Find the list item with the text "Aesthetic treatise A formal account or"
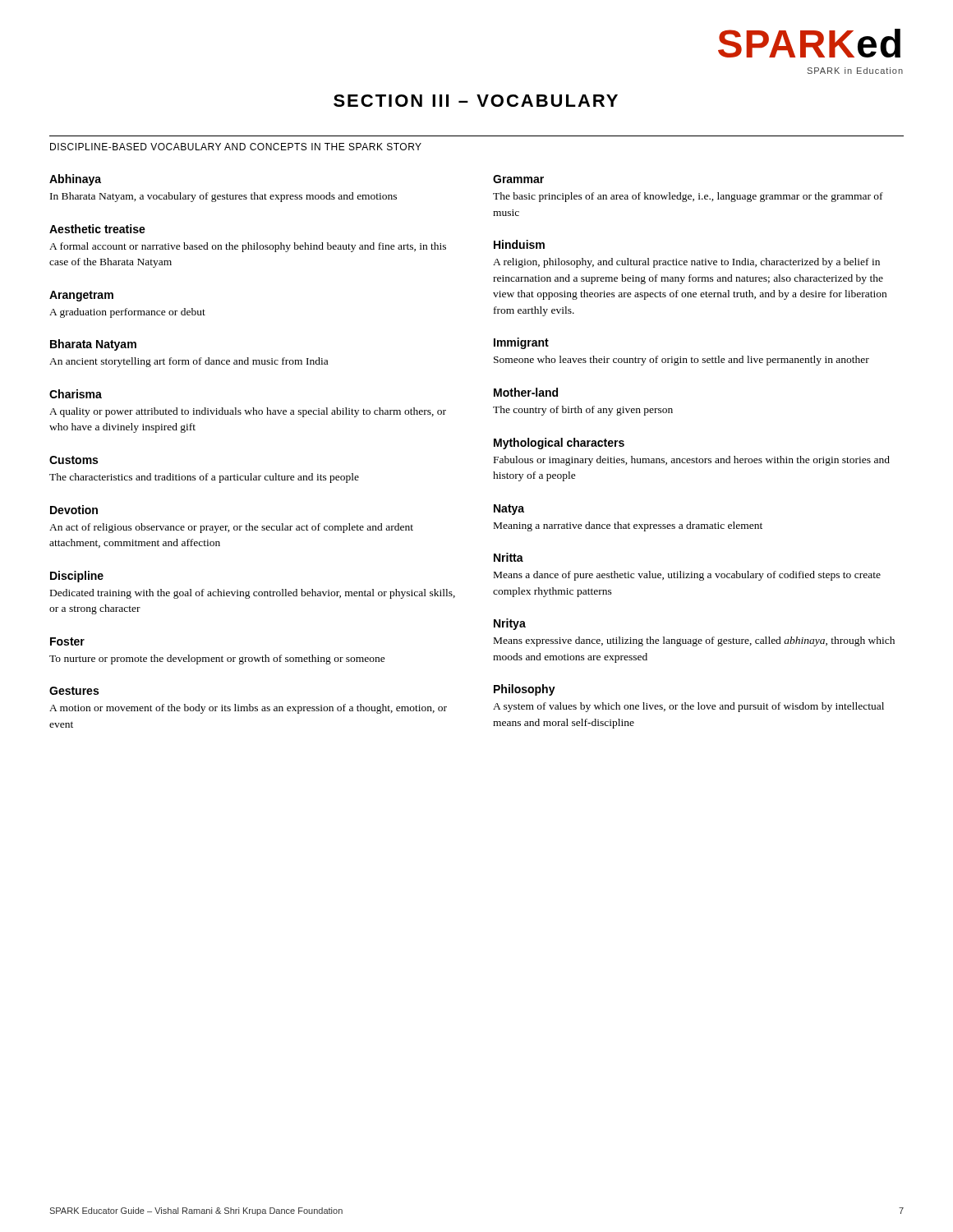This screenshot has width=953, height=1232. [255, 246]
